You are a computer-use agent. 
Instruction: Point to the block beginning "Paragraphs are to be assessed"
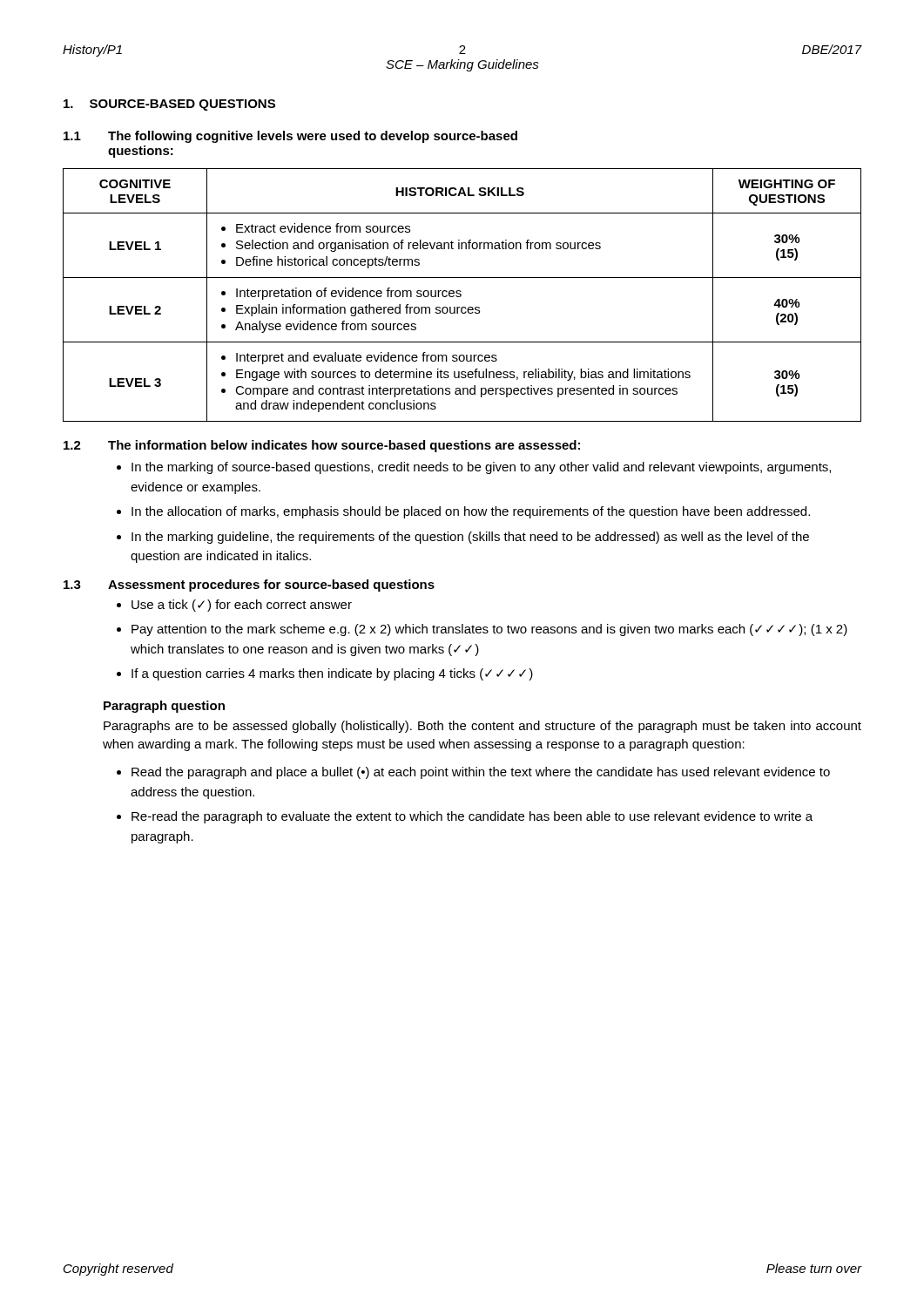coord(482,734)
